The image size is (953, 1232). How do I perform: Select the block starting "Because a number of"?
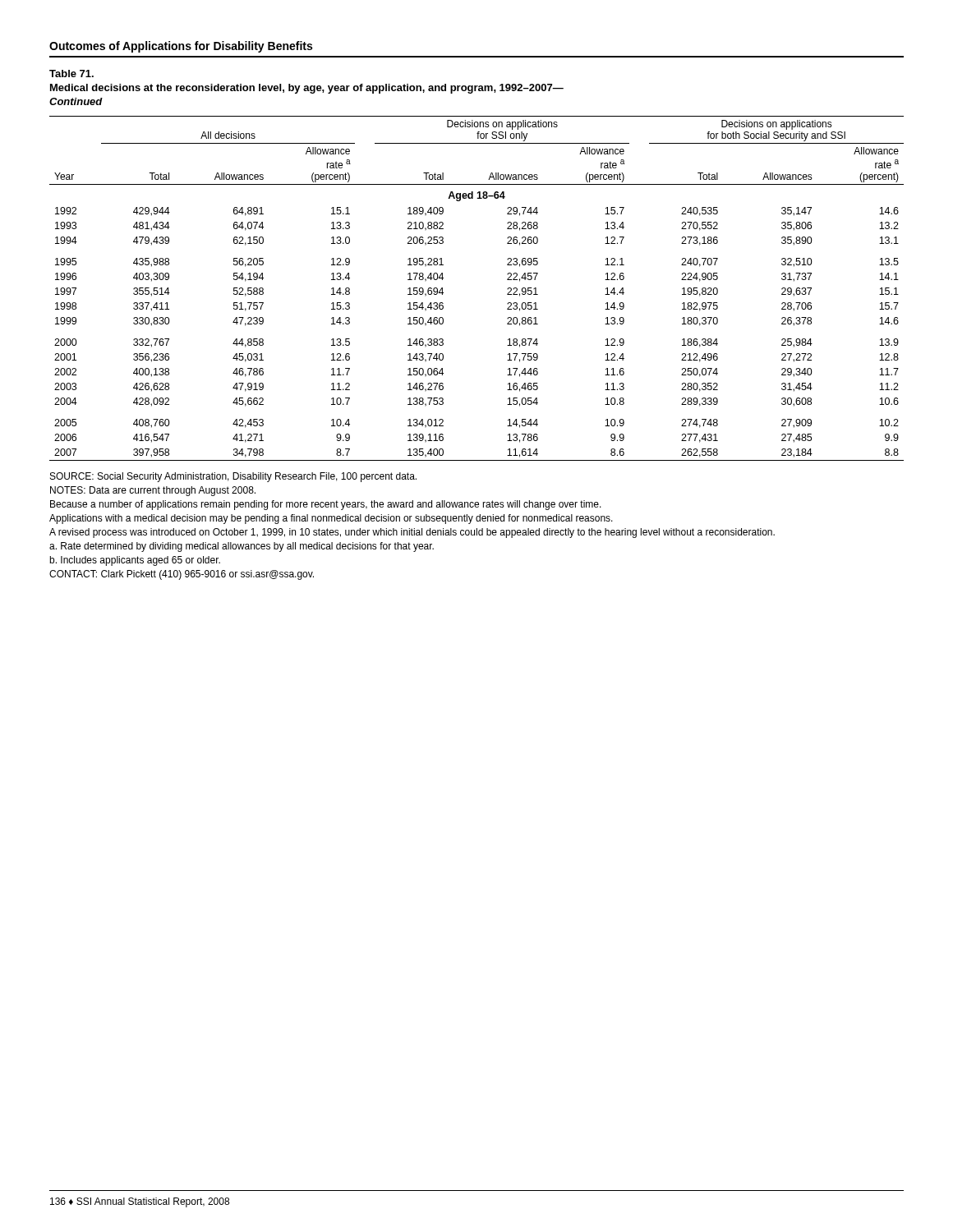[x=476, y=504]
